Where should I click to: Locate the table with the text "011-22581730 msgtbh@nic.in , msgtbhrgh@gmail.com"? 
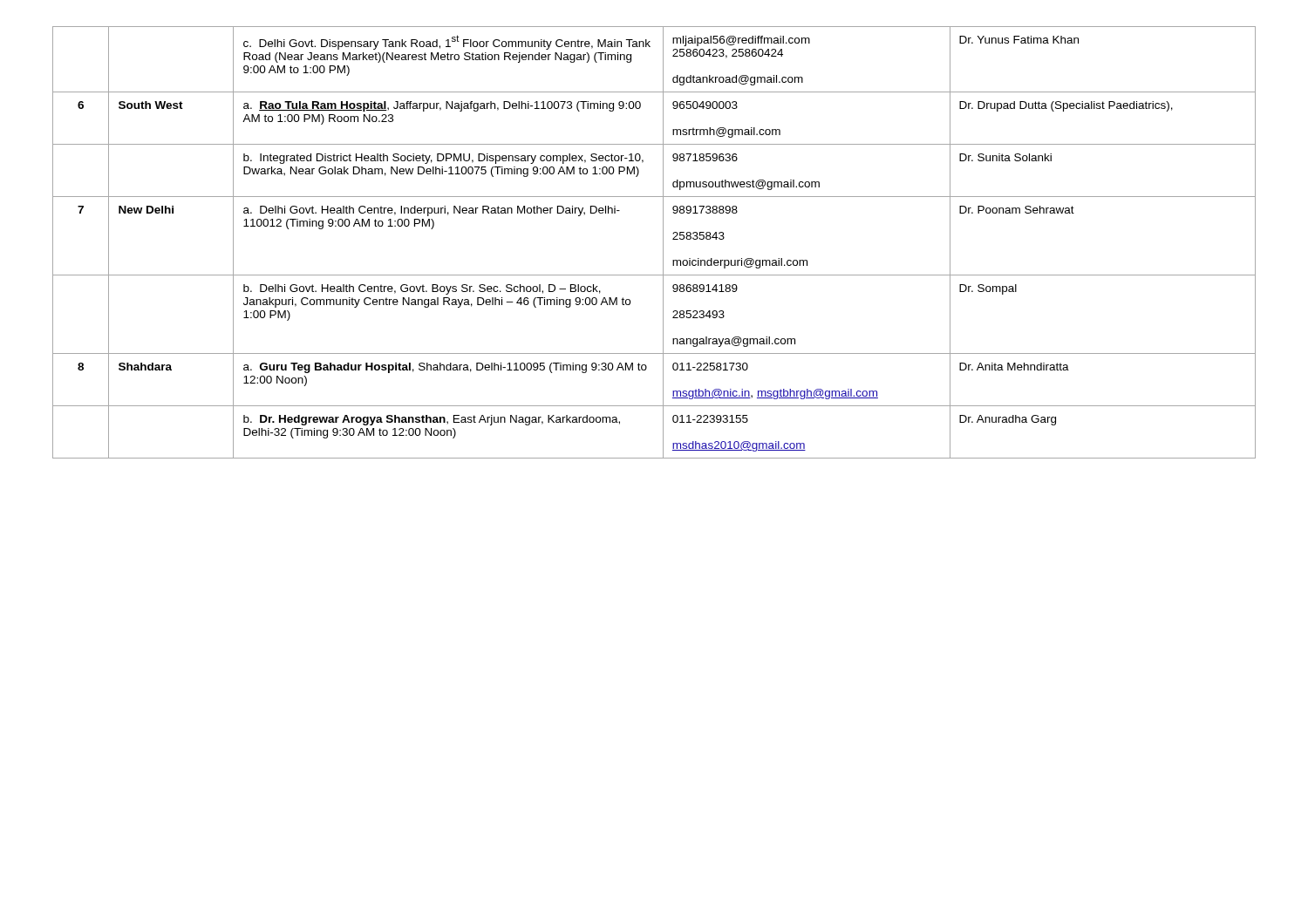click(654, 242)
